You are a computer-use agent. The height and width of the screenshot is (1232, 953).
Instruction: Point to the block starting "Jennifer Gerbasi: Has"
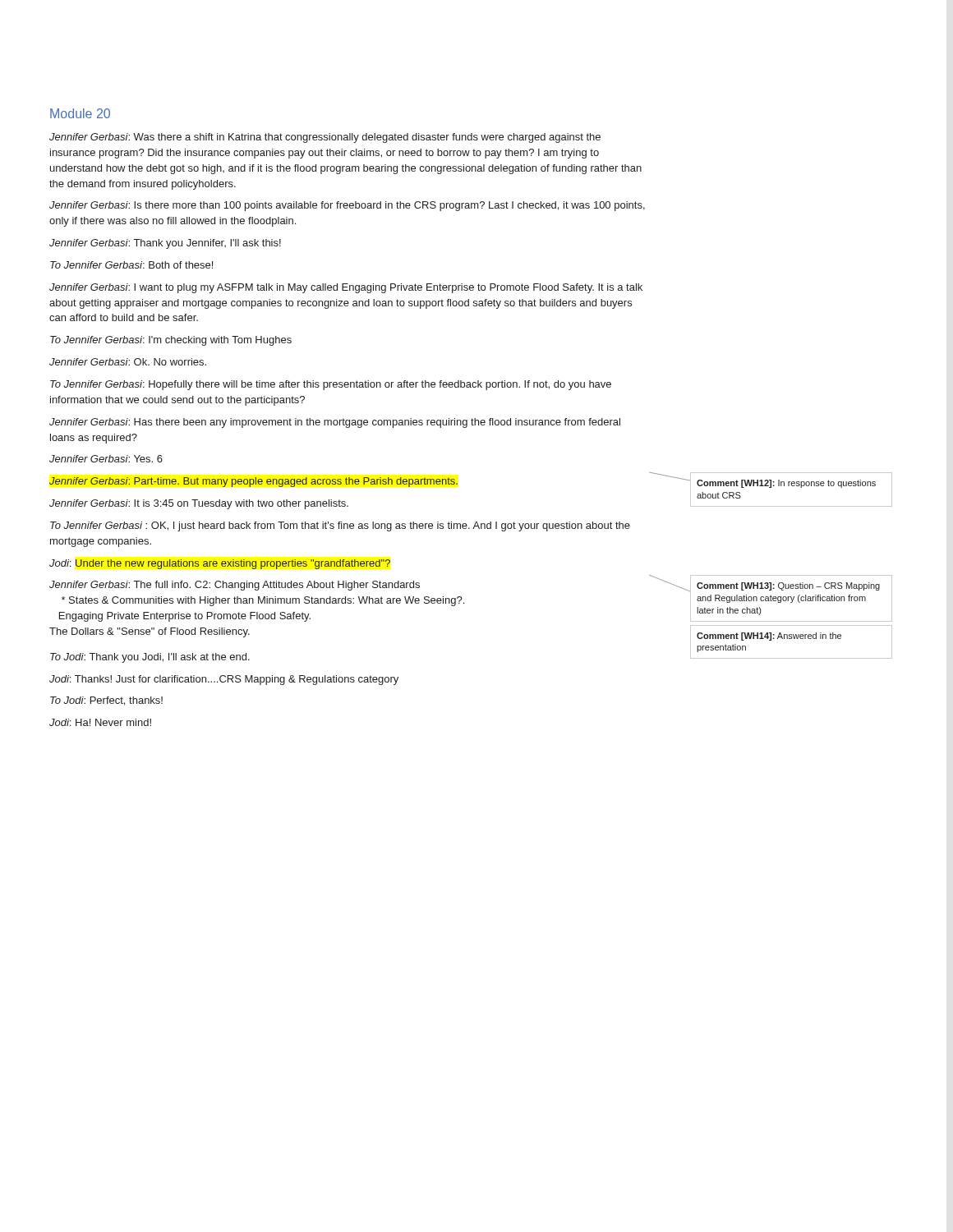[335, 429]
